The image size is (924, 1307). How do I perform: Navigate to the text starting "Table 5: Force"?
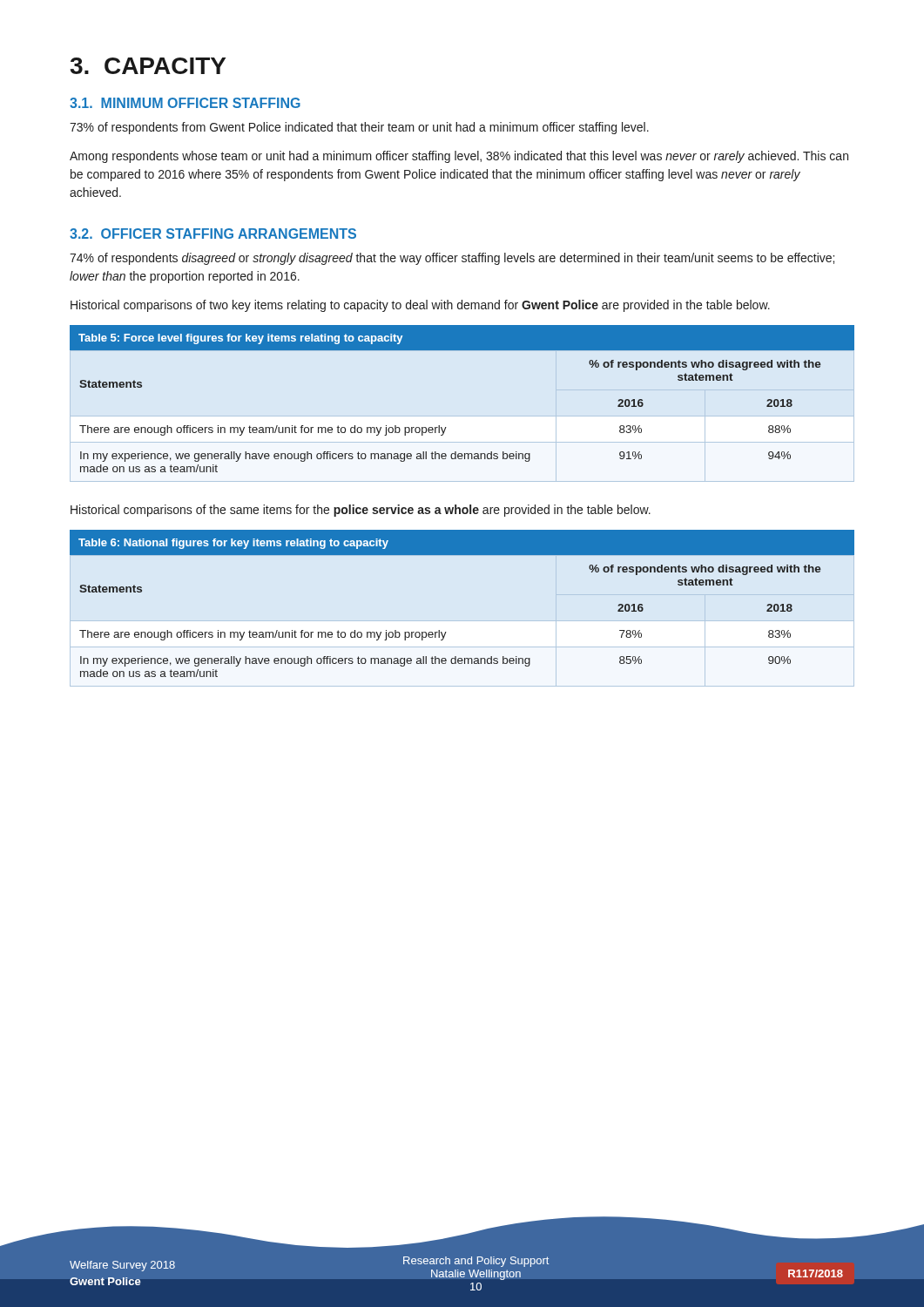[241, 338]
